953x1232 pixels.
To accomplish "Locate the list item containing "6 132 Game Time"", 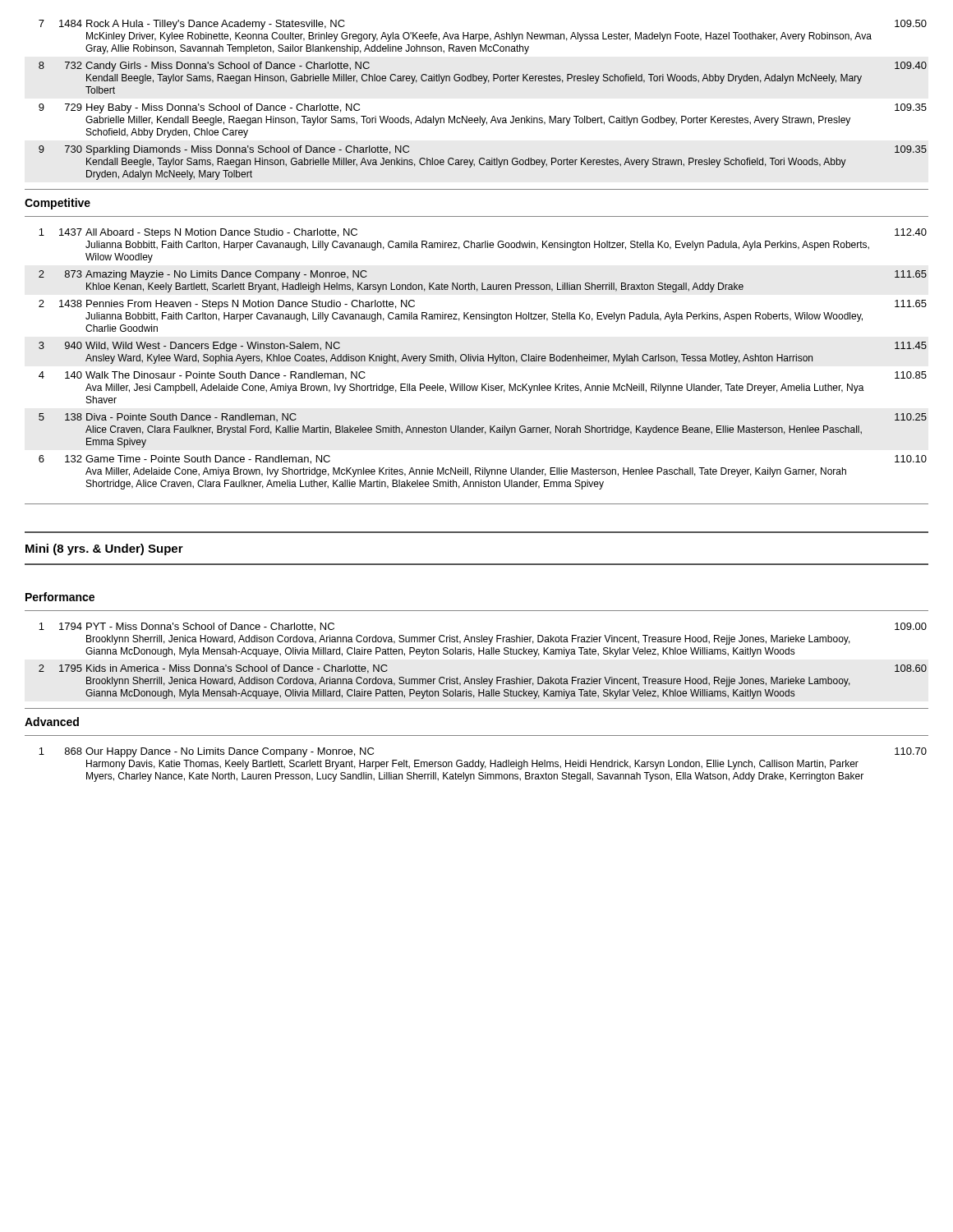I will [x=476, y=471].
